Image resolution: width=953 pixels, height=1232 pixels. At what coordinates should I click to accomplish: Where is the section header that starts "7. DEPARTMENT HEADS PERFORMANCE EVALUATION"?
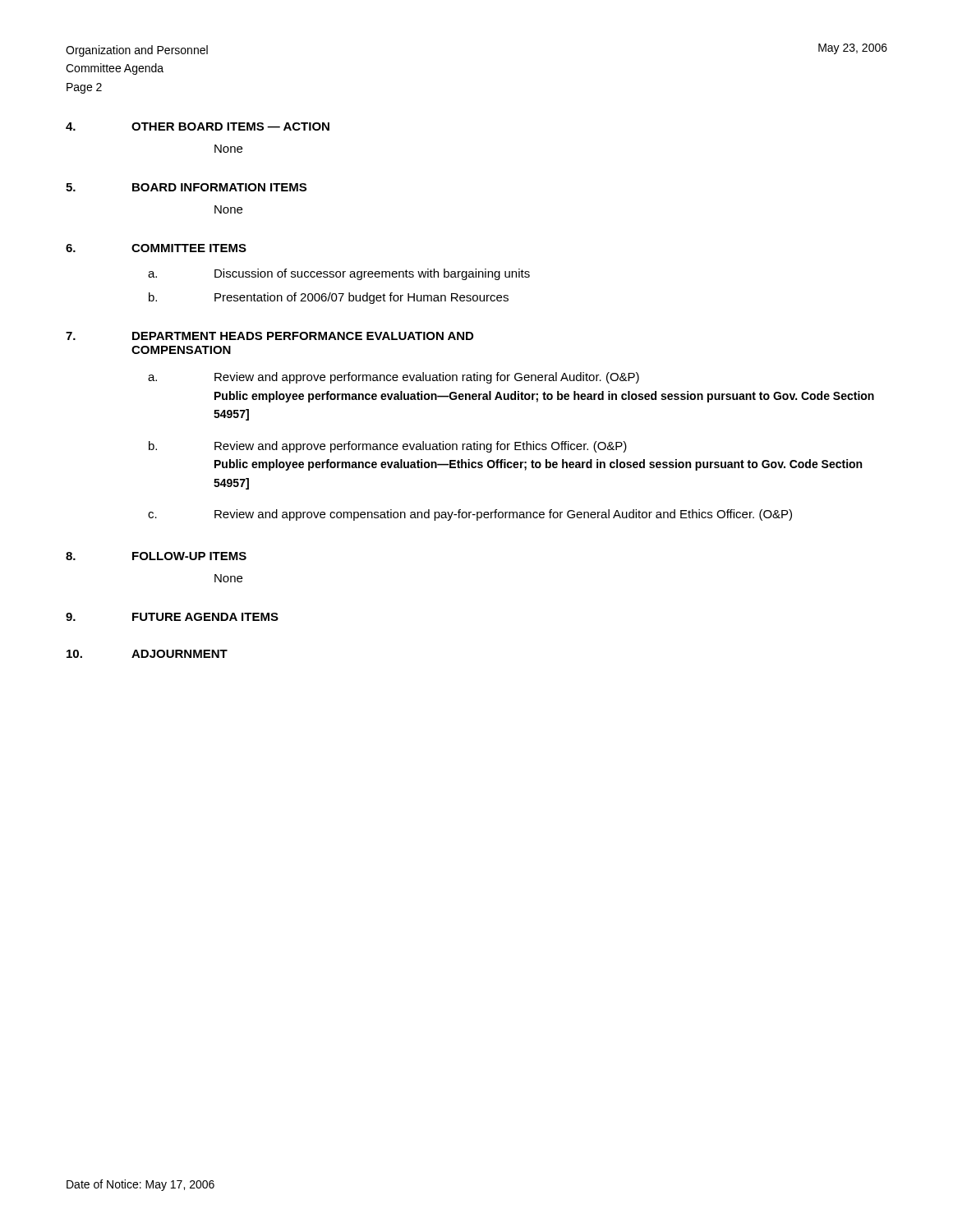pos(270,342)
